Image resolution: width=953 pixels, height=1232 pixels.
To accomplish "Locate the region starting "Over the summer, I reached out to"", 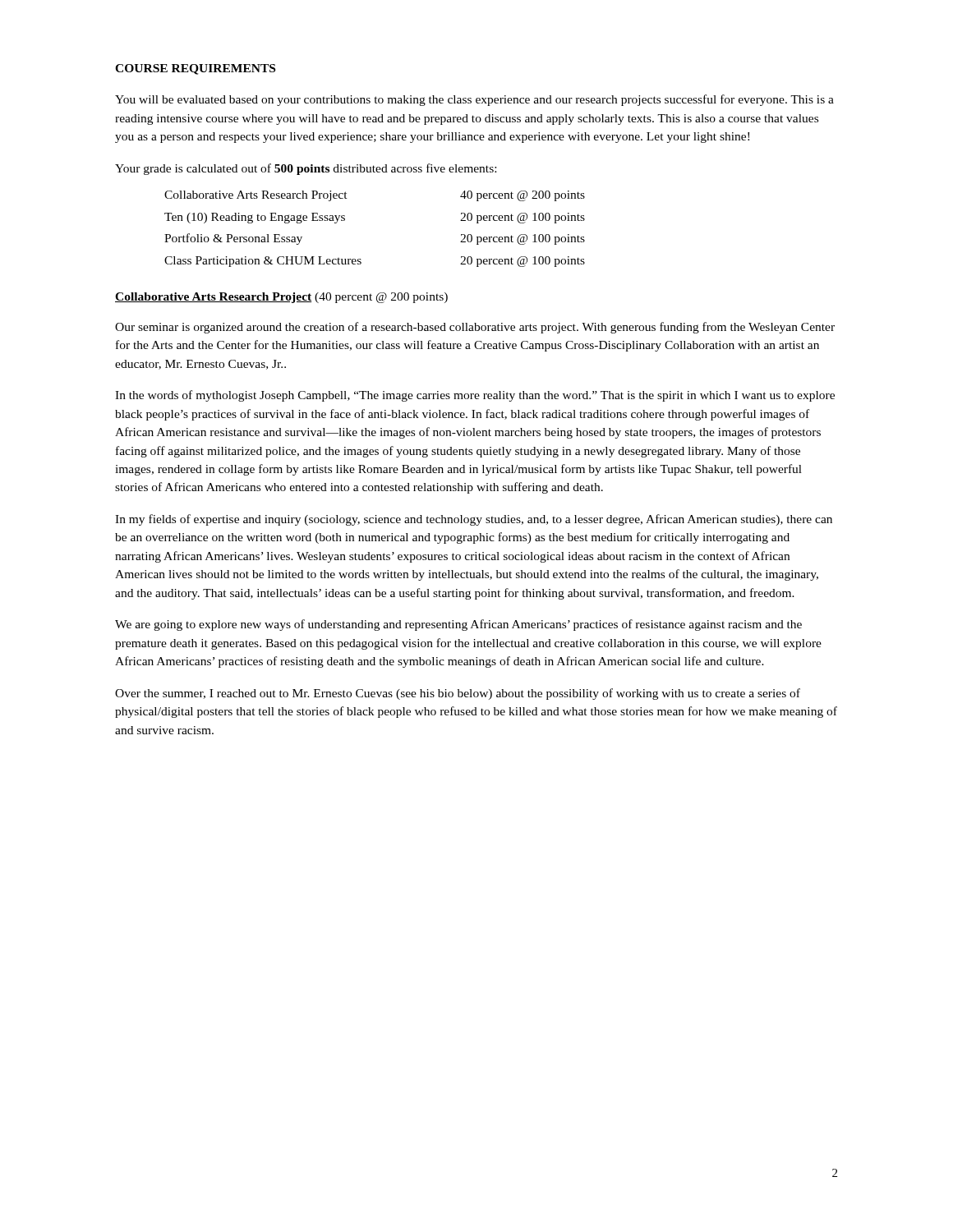I will coord(476,711).
